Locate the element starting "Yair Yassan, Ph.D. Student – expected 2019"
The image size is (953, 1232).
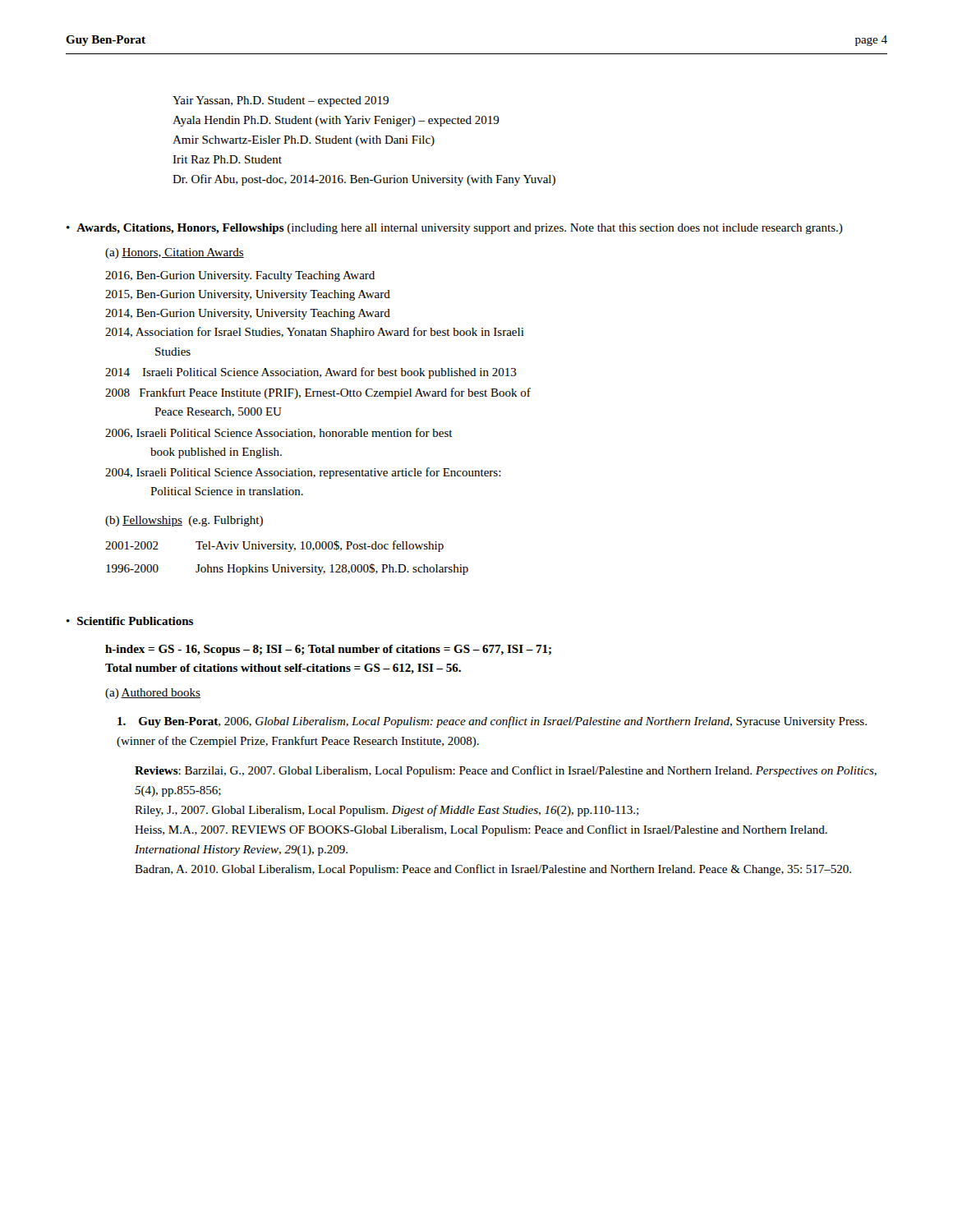(x=281, y=100)
